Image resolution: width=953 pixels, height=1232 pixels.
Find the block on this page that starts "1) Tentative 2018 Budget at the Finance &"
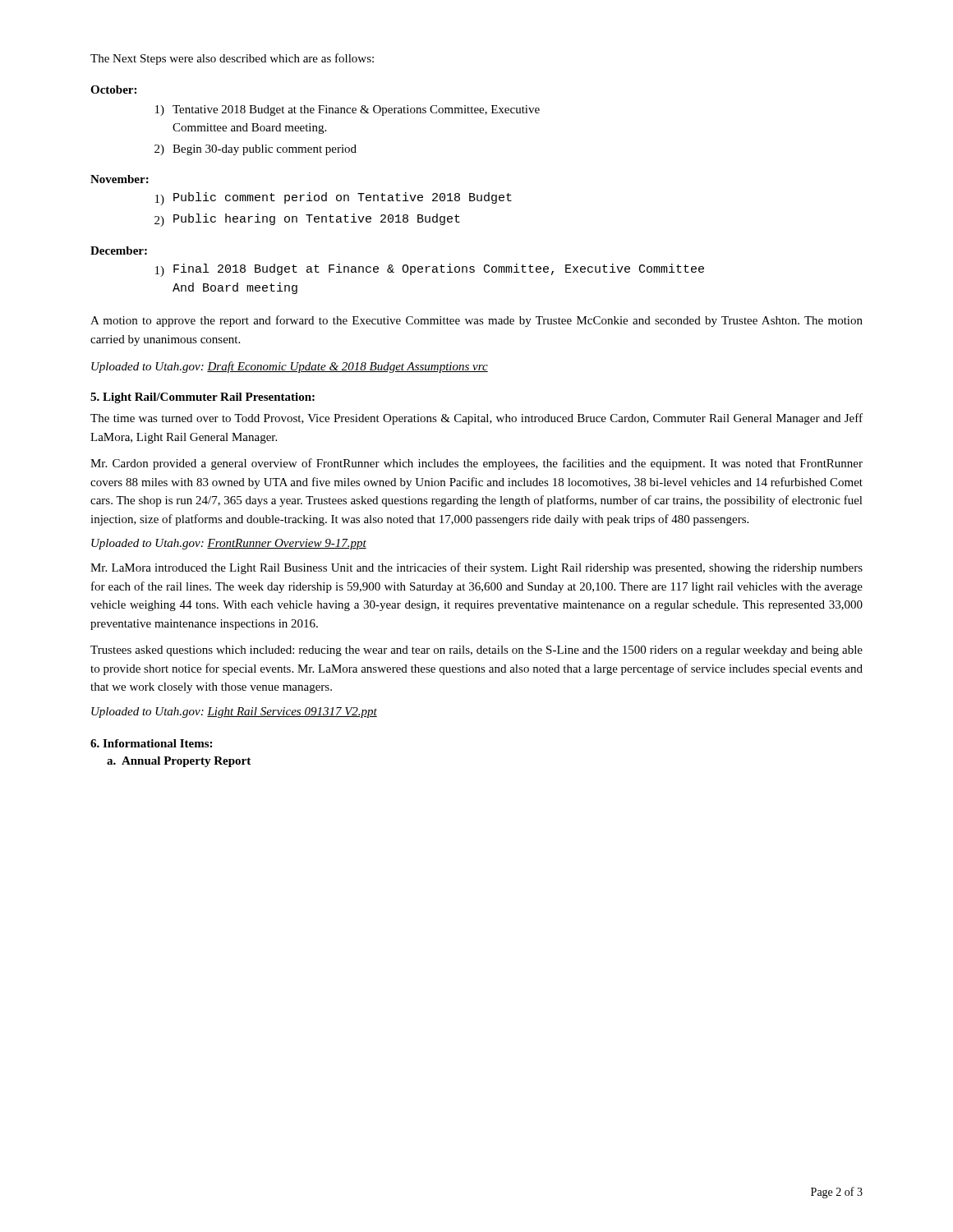501,118
